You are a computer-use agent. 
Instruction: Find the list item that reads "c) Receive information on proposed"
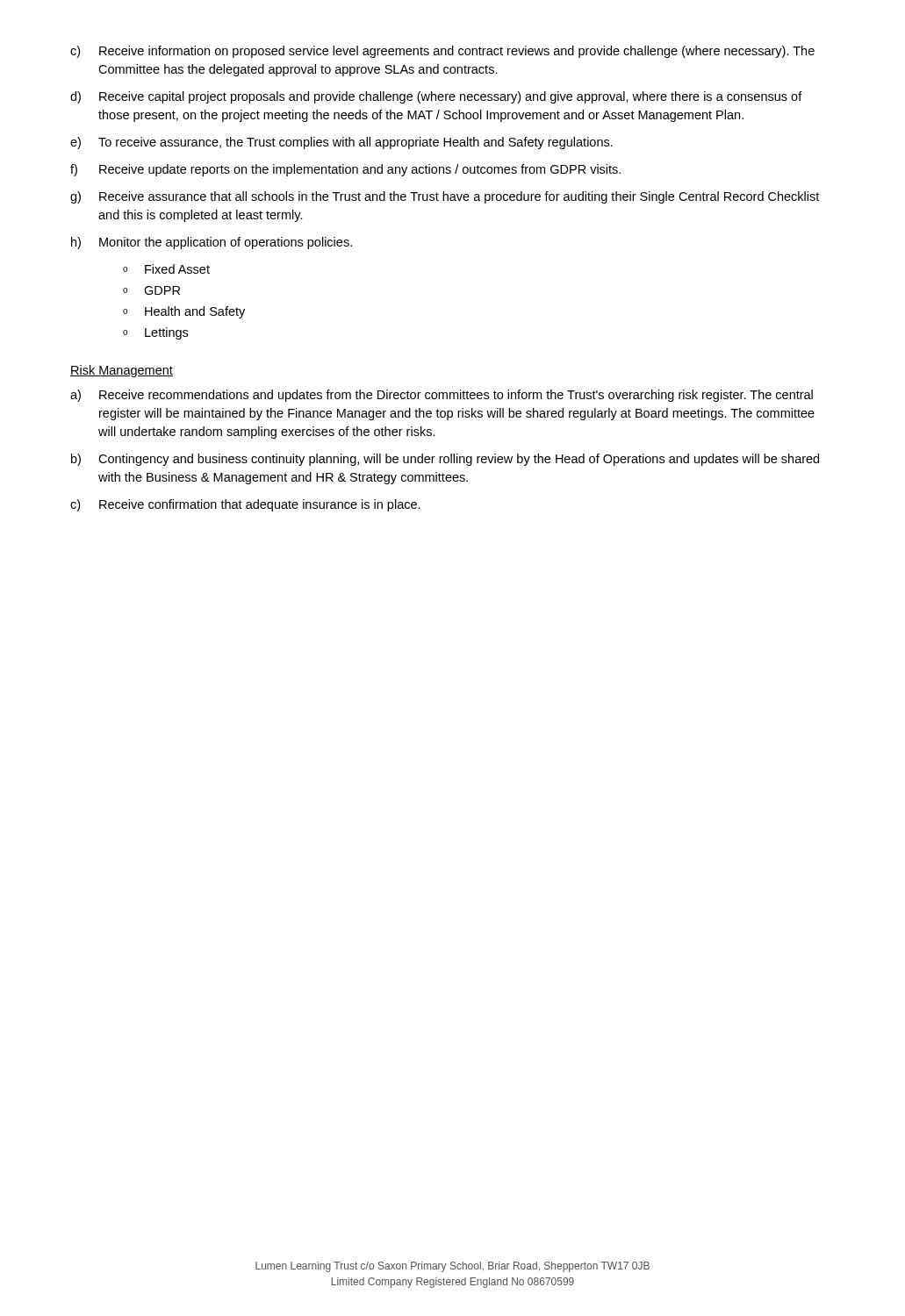[x=452, y=61]
